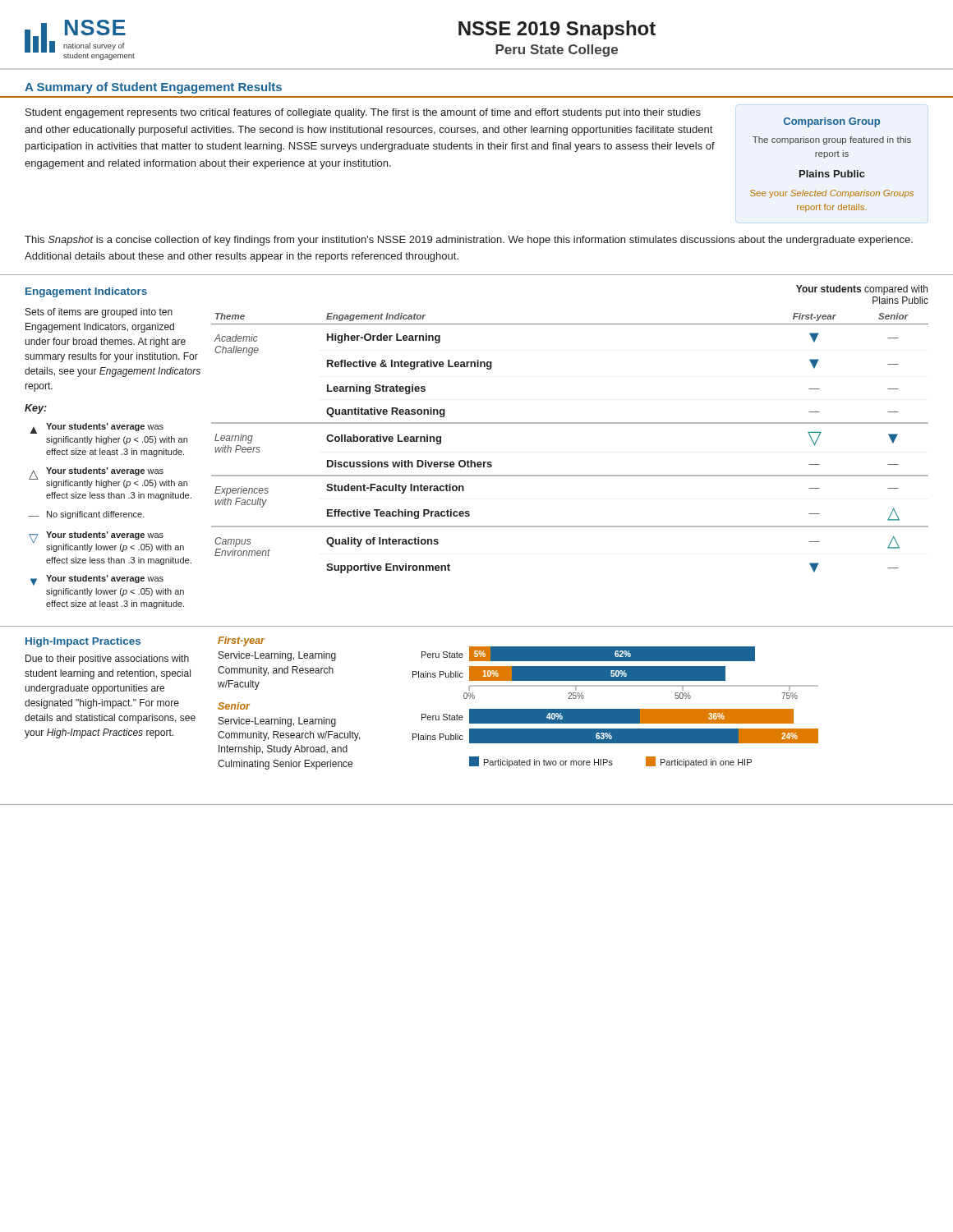
Task: Locate the text "High-Impact Practices"
Action: (x=83, y=641)
